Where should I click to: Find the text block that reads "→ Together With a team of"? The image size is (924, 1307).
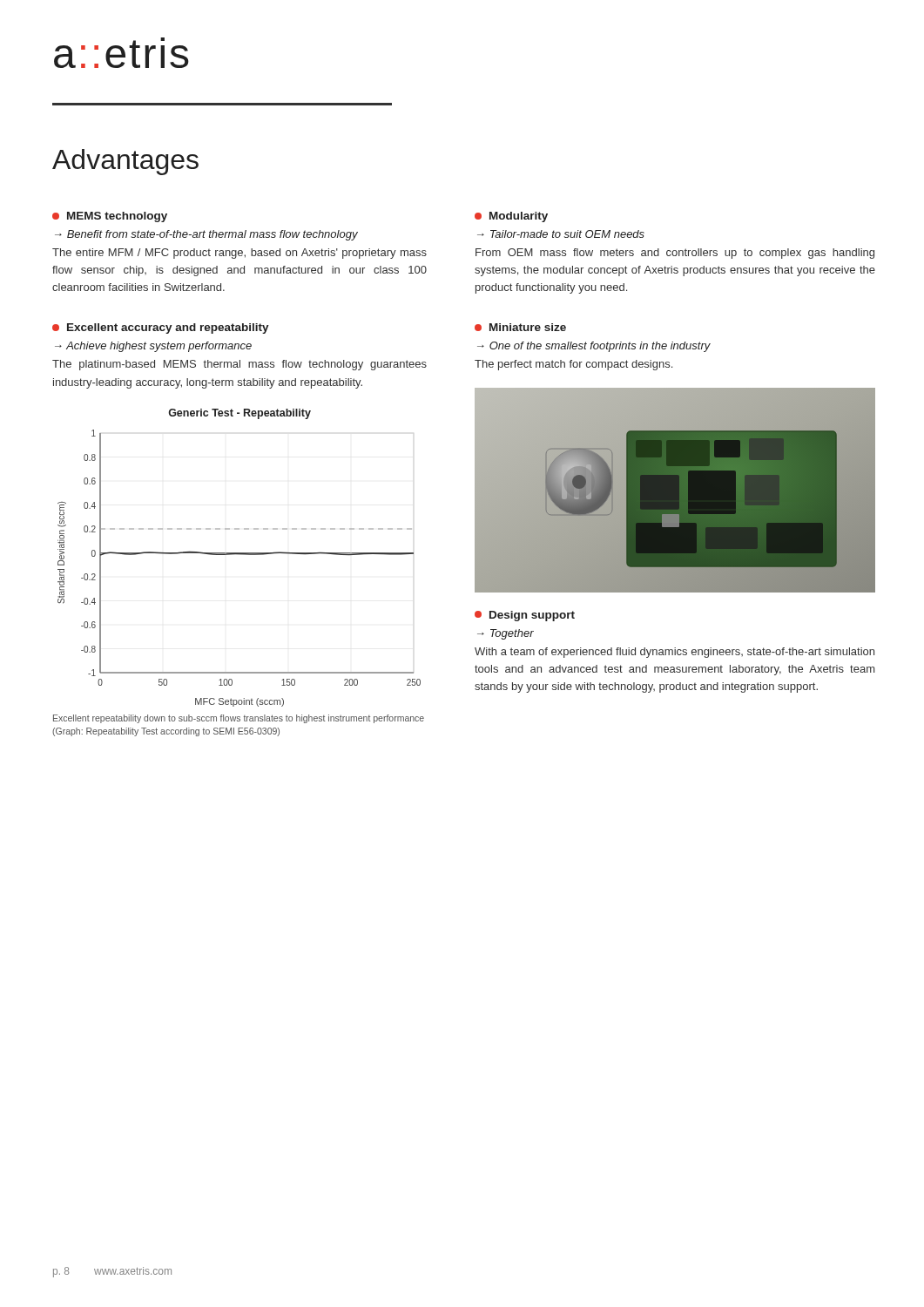675,661
